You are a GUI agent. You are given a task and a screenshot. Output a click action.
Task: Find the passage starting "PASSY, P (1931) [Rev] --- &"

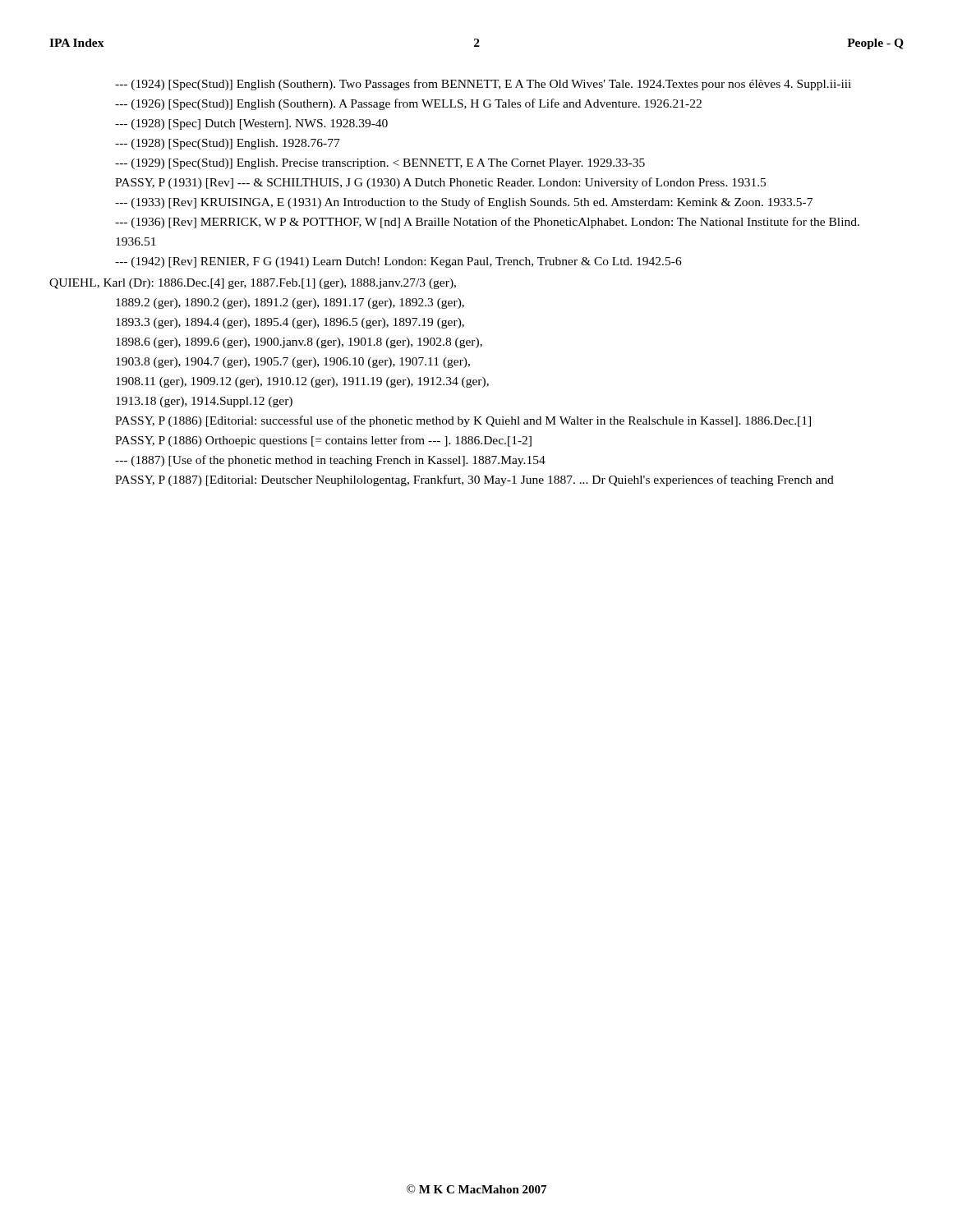coord(441,182)
